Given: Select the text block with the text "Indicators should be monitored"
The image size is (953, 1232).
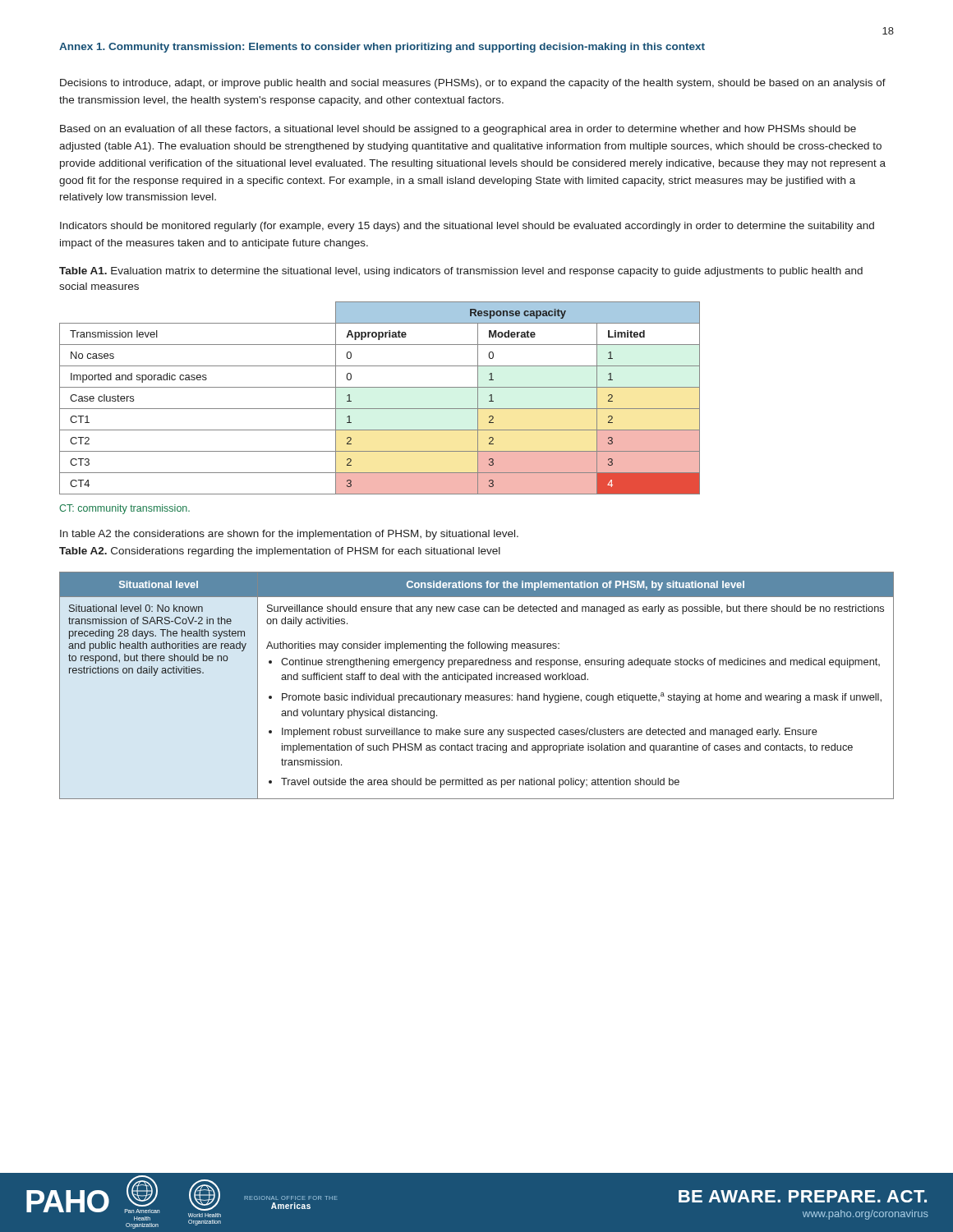Looking at the screenshot, I should (x=467, y=234).
